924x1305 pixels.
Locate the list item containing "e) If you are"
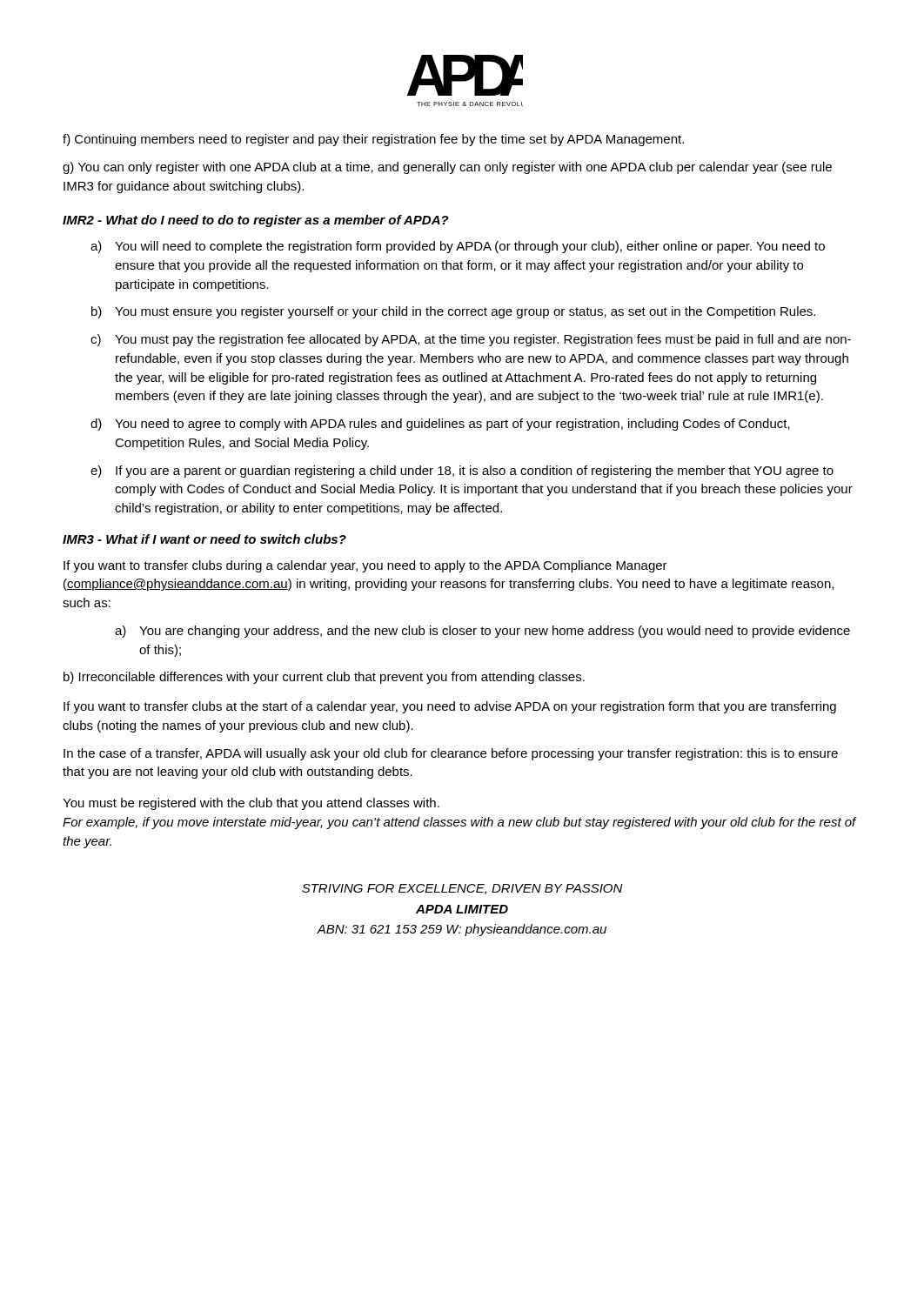click(x=476, y=489)
